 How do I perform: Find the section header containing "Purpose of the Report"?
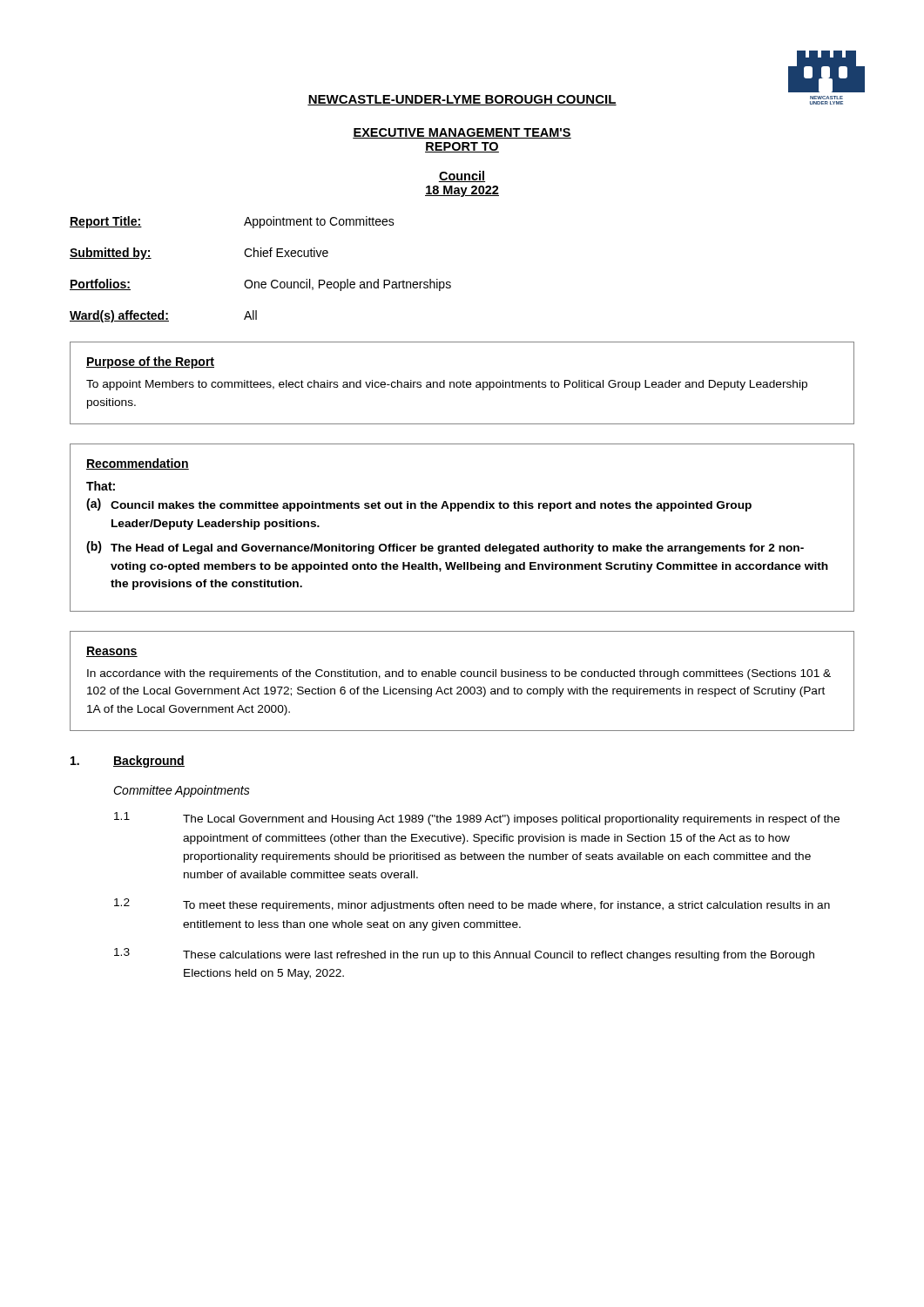pos(462,383)
